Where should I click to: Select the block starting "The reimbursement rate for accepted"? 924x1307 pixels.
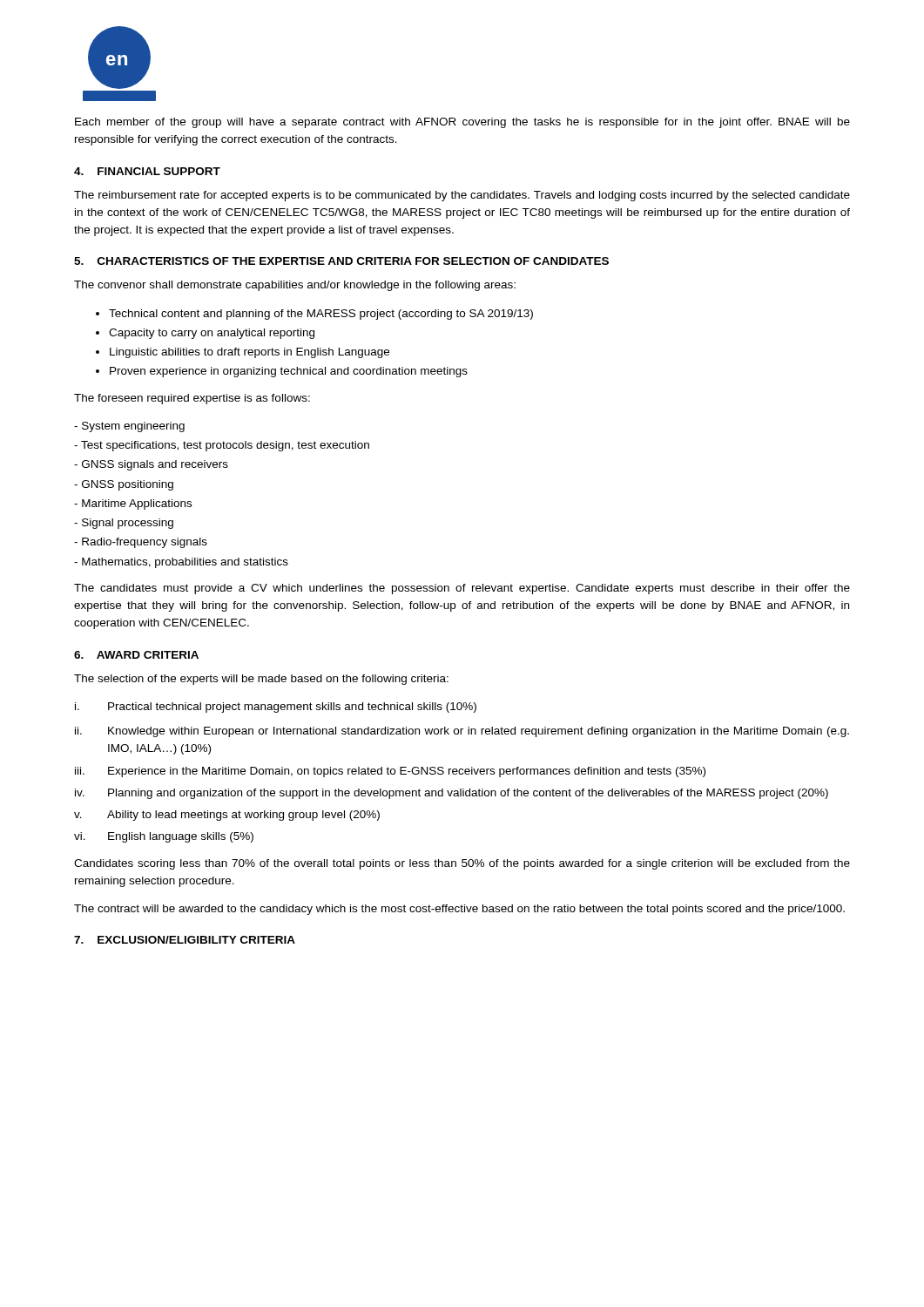coord(462,212)
